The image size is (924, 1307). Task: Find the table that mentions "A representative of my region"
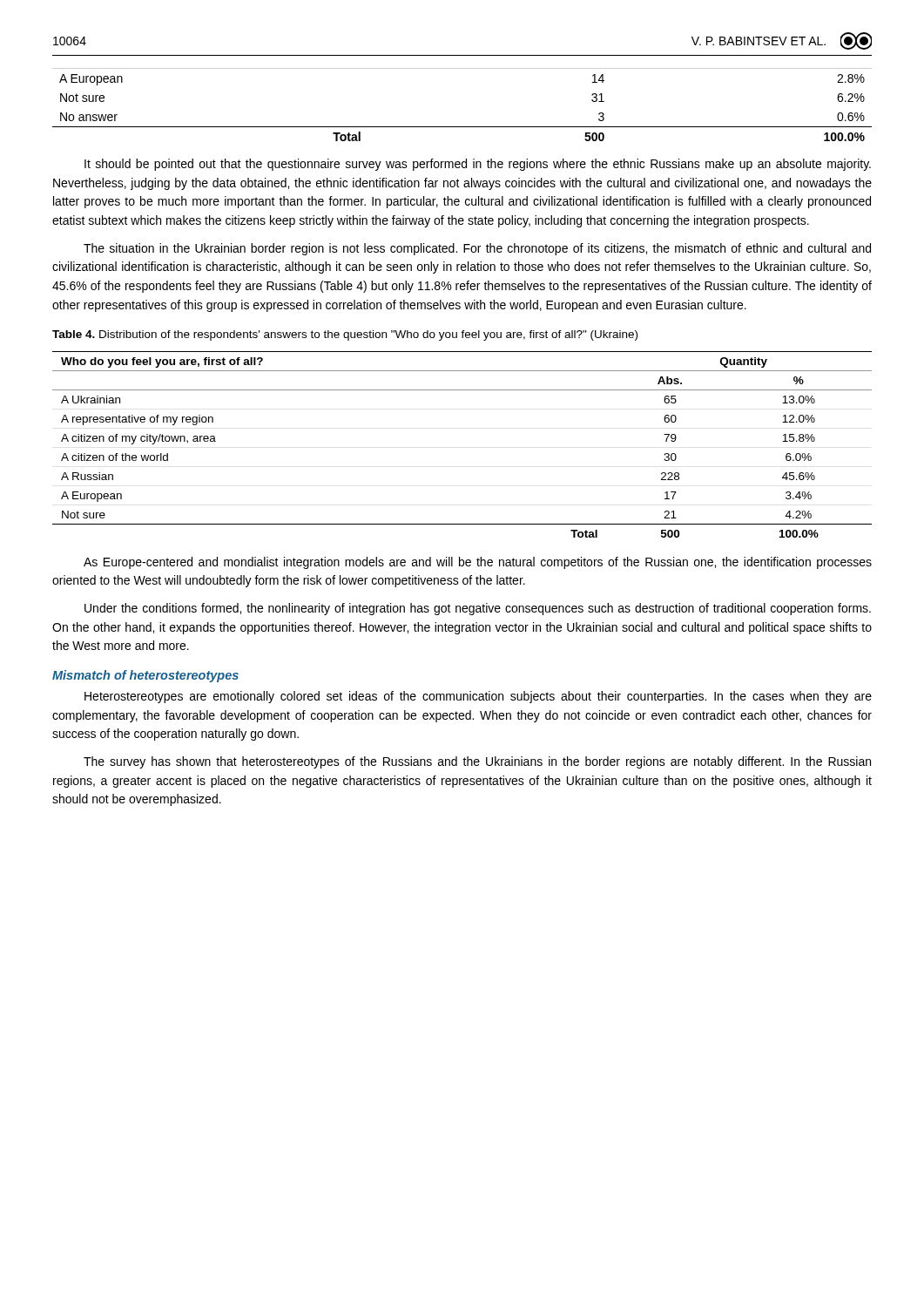[x=462, y=447]
